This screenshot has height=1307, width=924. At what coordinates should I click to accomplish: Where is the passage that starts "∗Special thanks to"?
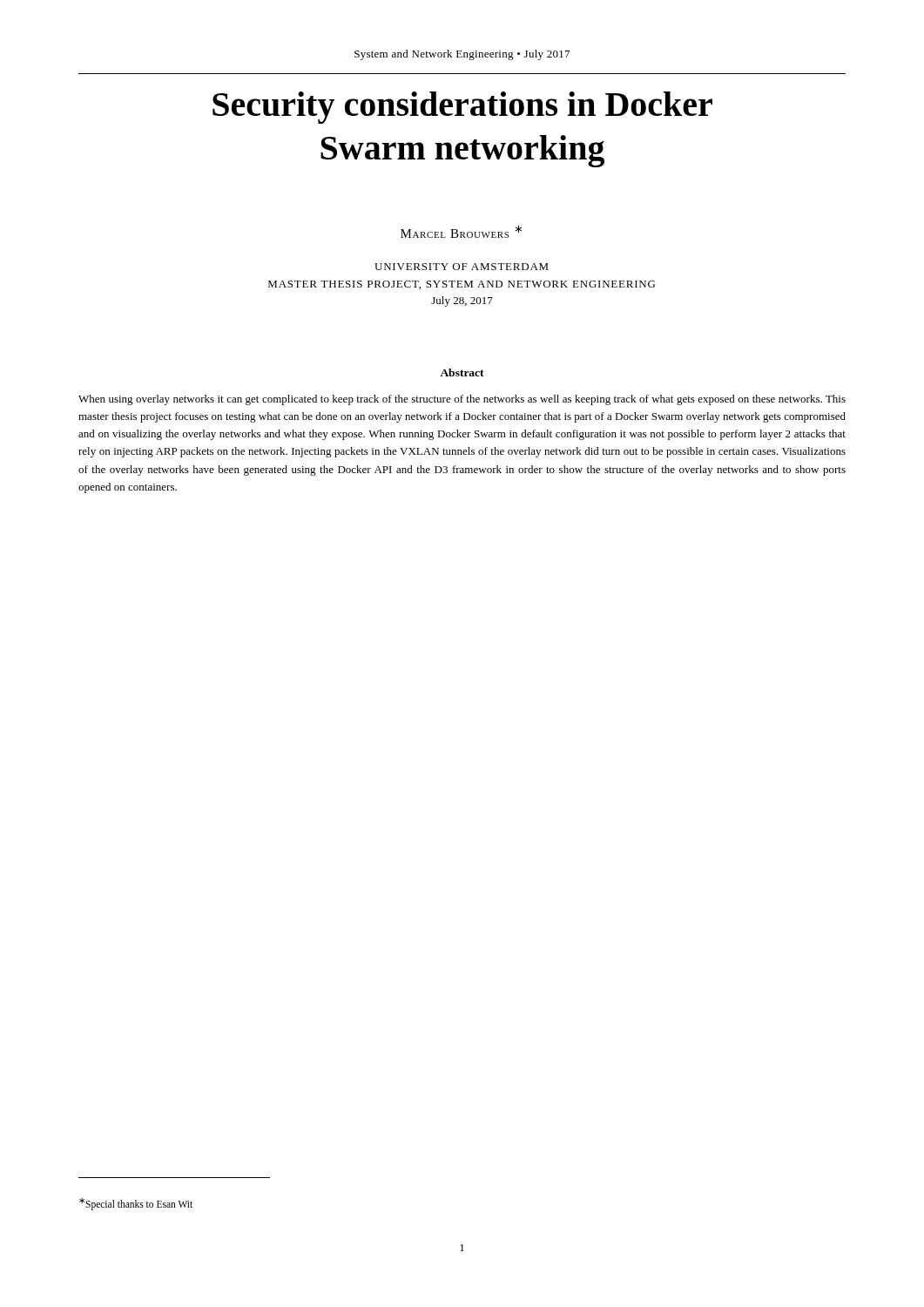(x=136, y=1203)
